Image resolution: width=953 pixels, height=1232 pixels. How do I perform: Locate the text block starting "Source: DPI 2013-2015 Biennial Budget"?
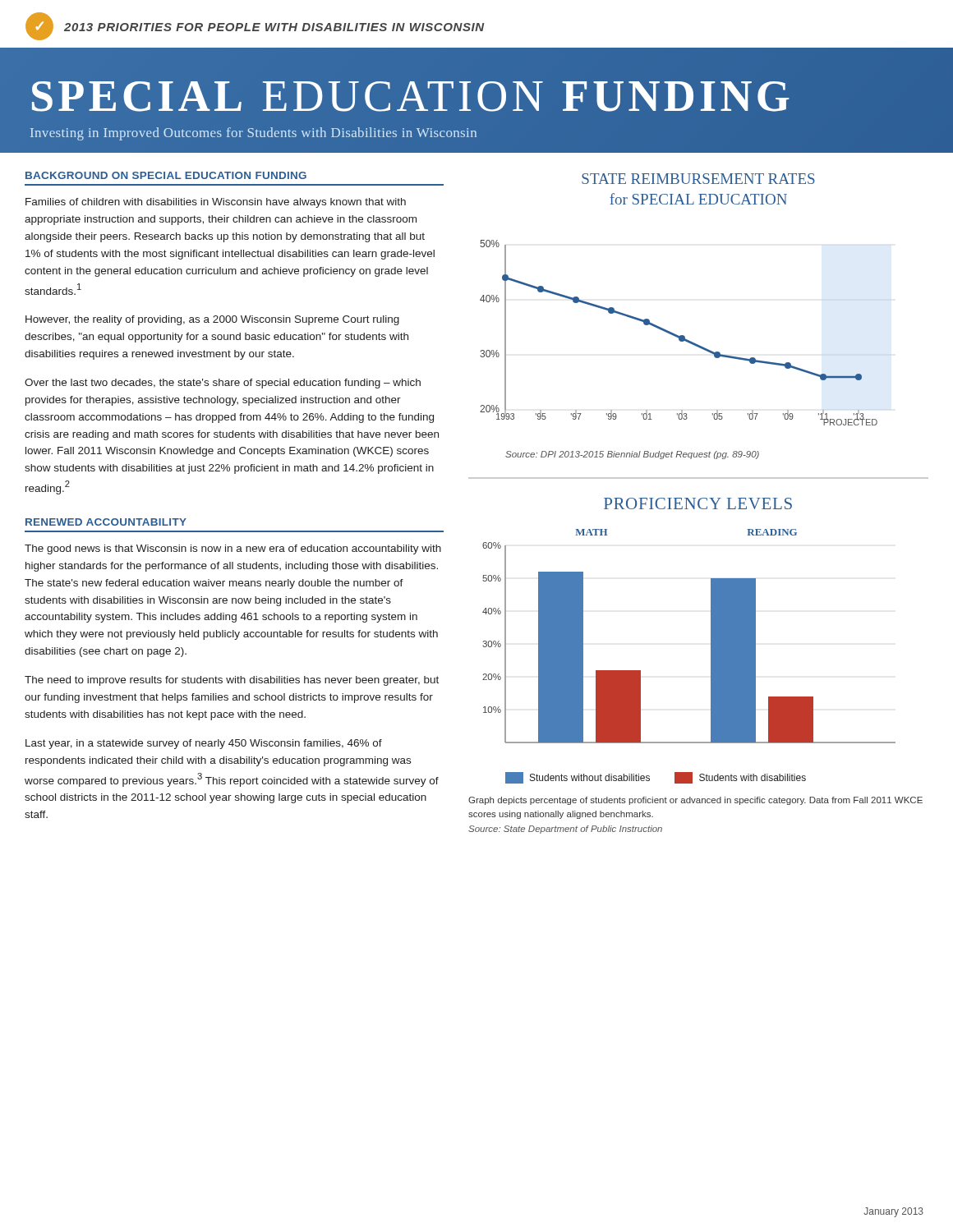[632, 454]
